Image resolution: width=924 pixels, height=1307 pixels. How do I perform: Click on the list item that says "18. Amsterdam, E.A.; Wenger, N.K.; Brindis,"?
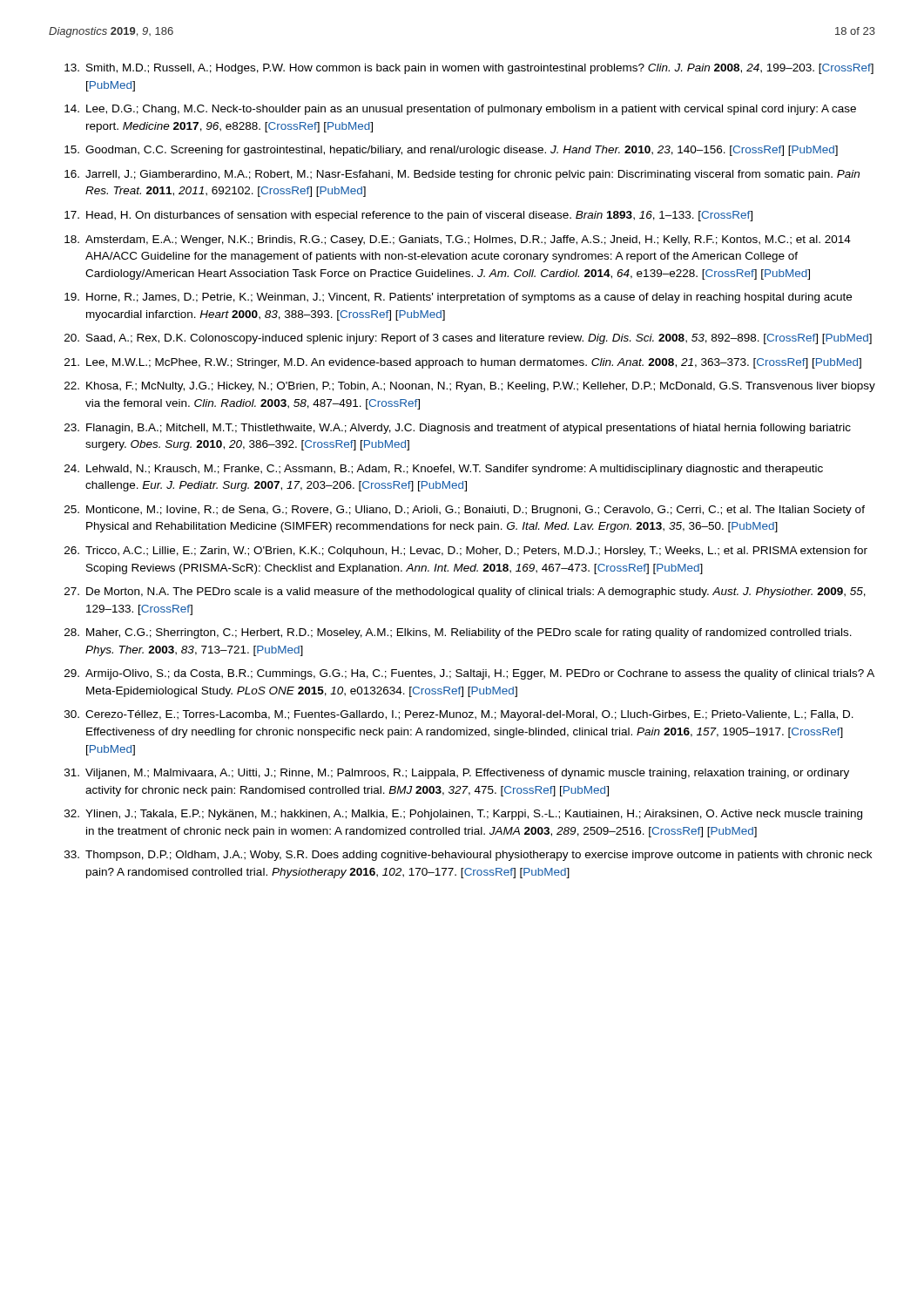462,256
